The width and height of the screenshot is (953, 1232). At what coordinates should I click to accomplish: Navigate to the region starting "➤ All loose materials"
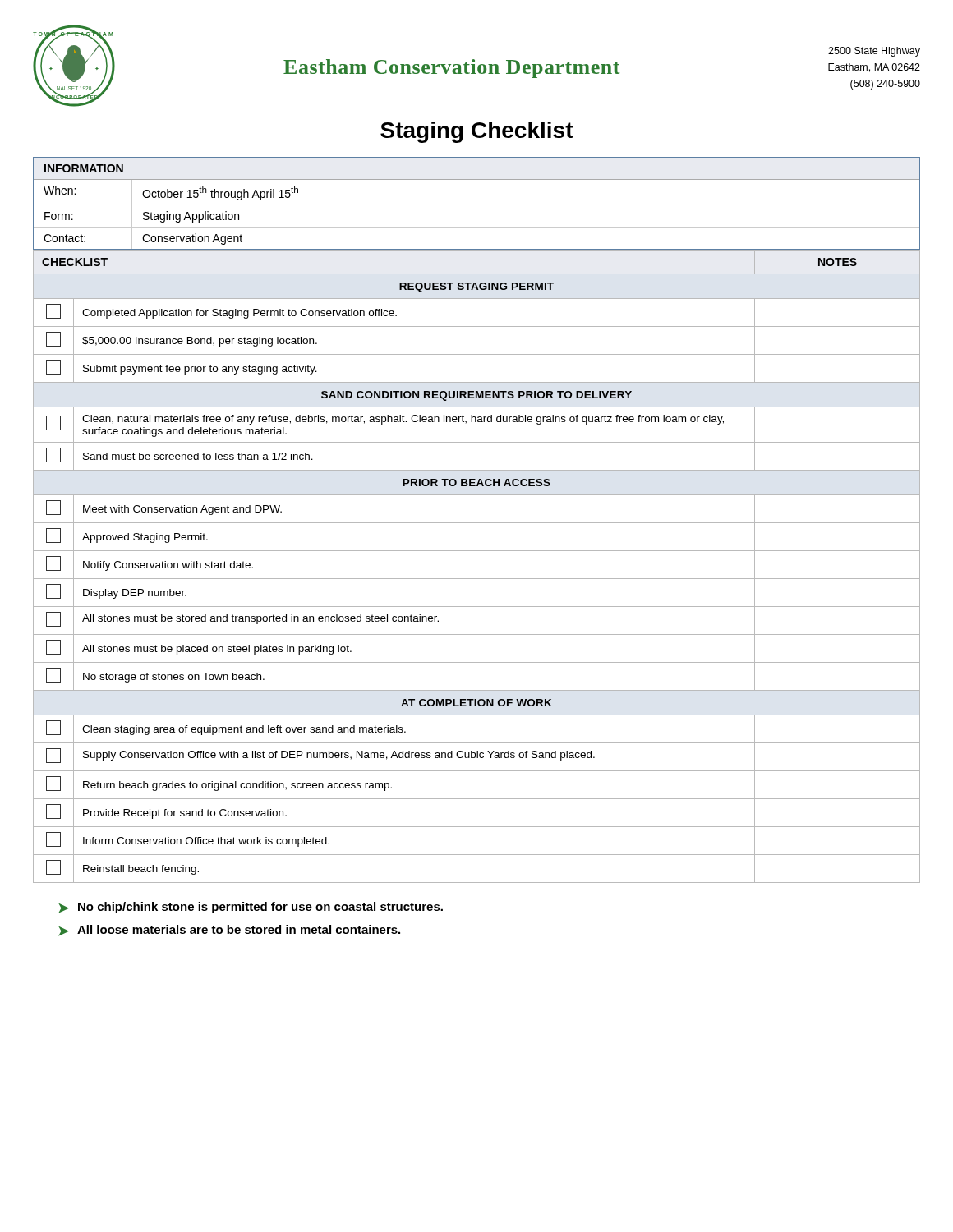(229, 931)
